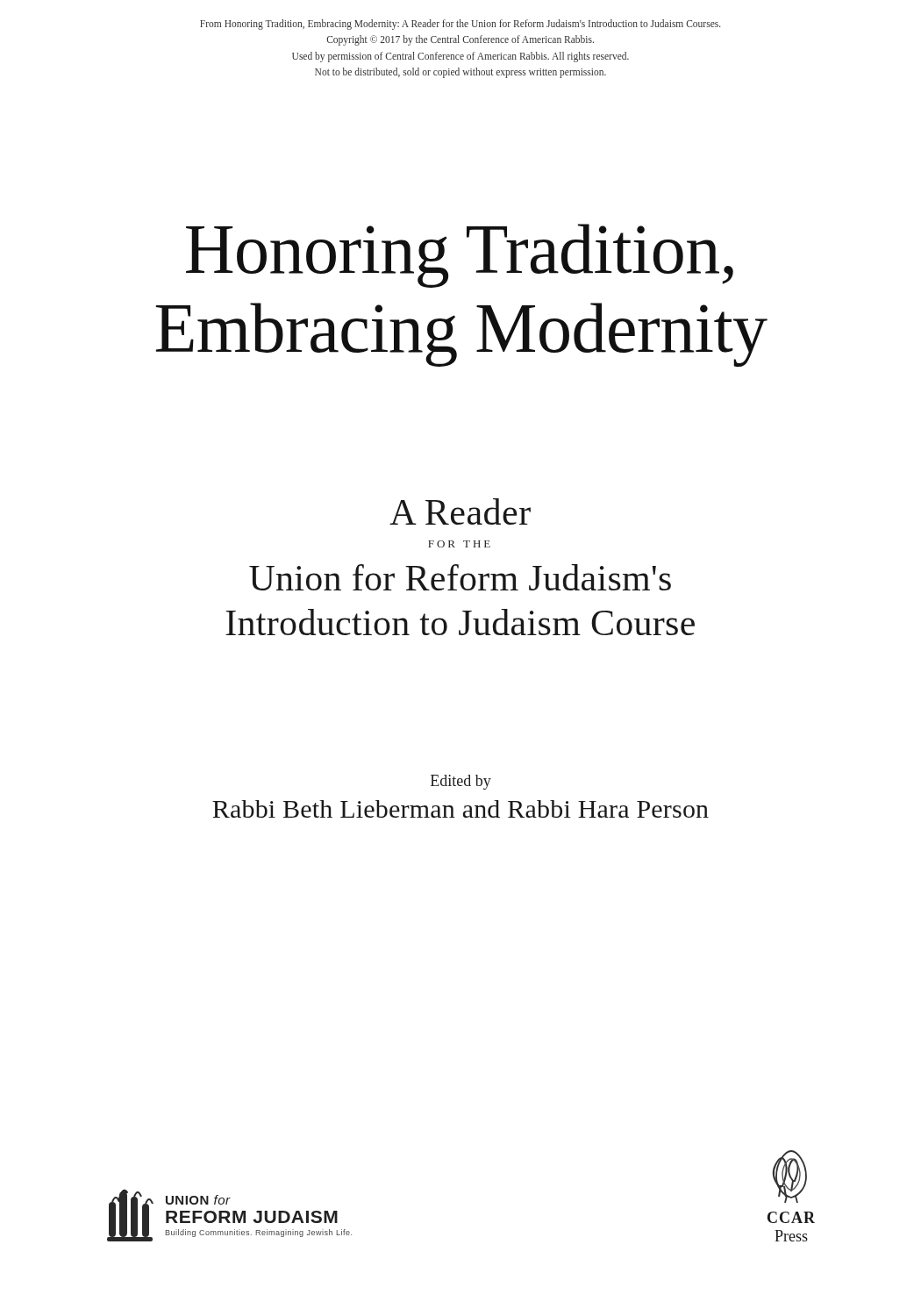Navigate to the text starting "Honoring Tradition,Embracing Modernity"
This screenshot has width=921, height=1316.
460,289
